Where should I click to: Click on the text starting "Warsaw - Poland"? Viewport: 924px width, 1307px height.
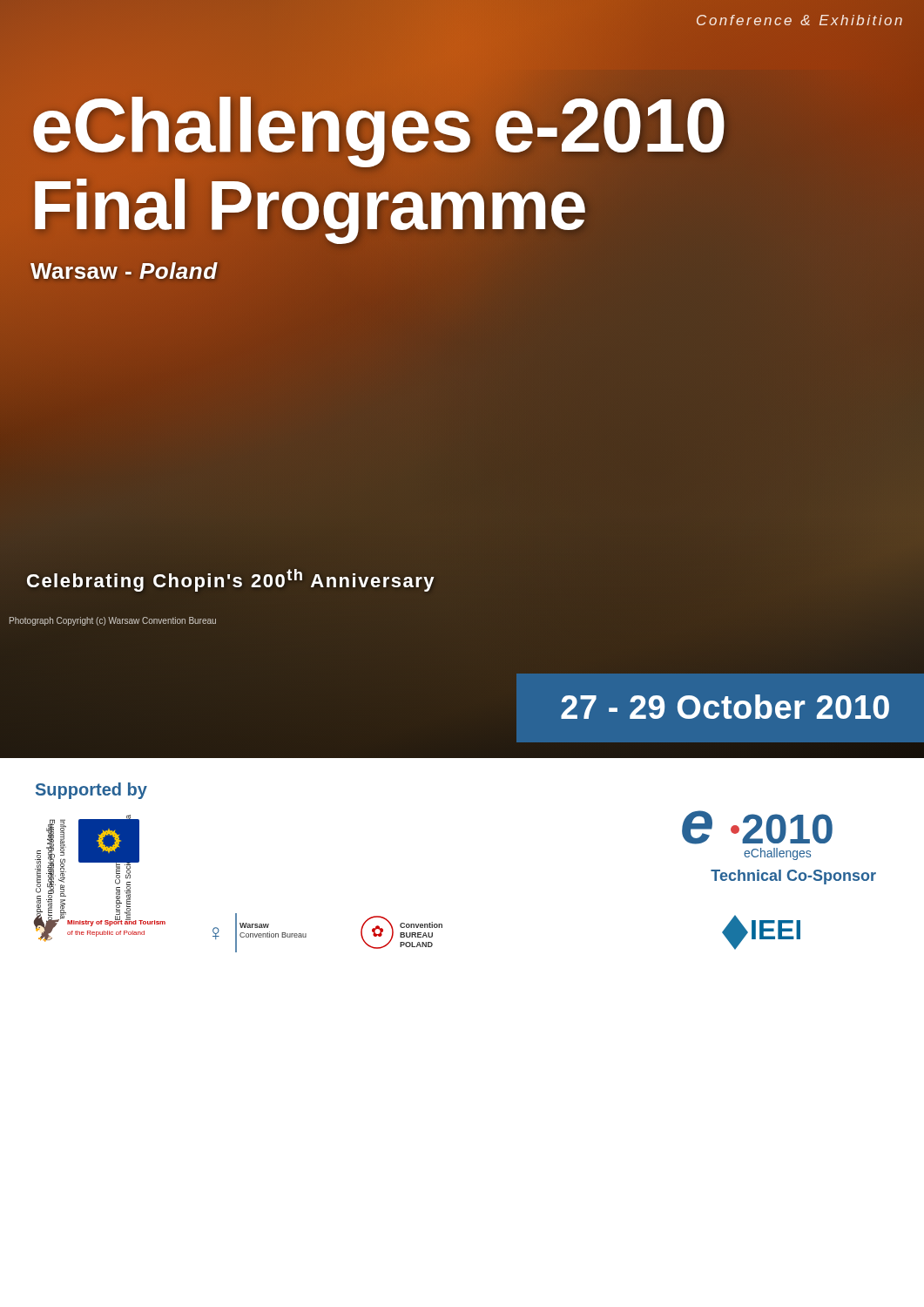(124, 271)
